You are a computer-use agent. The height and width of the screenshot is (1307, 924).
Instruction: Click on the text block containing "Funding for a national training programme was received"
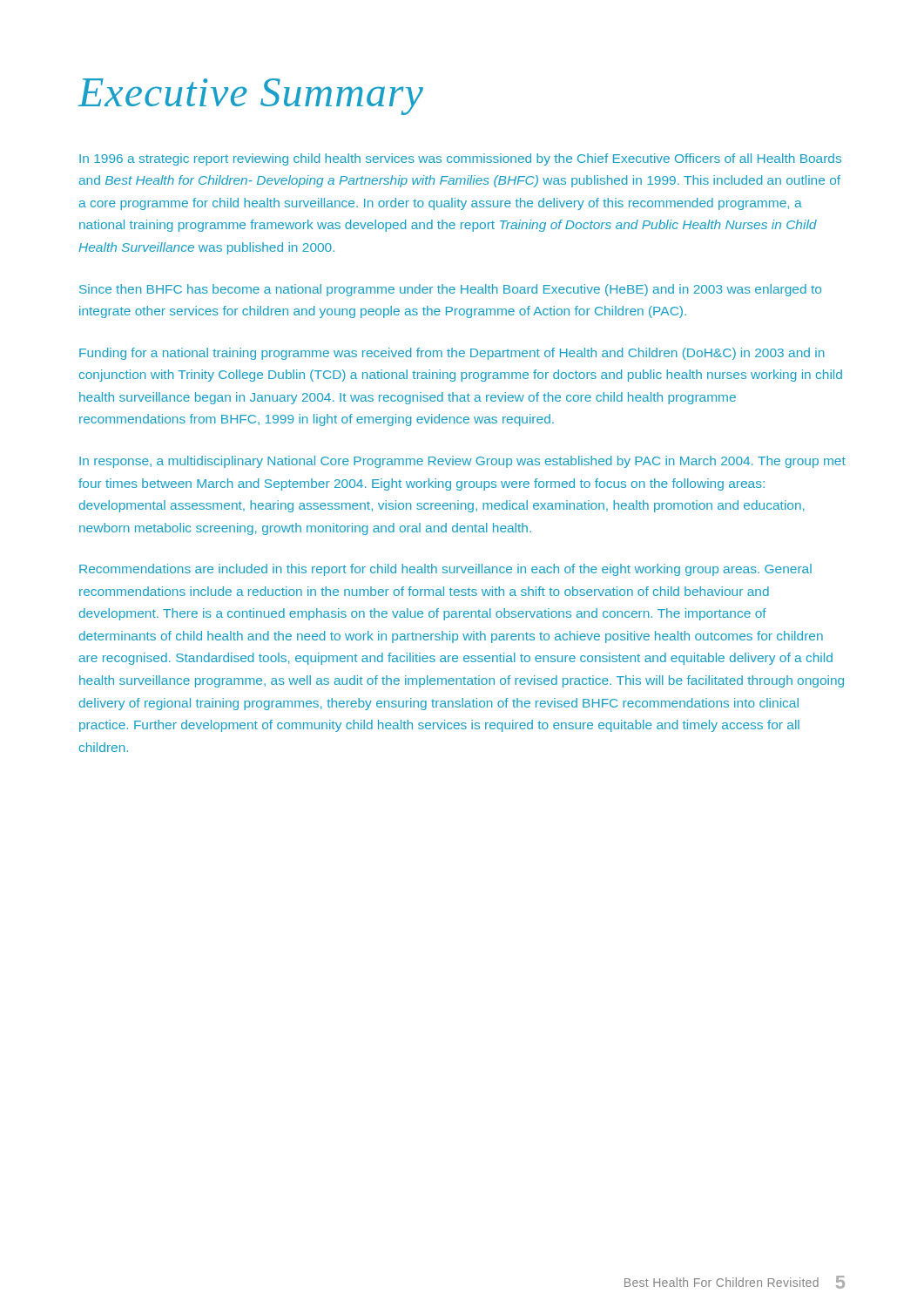tap(461, 386)
